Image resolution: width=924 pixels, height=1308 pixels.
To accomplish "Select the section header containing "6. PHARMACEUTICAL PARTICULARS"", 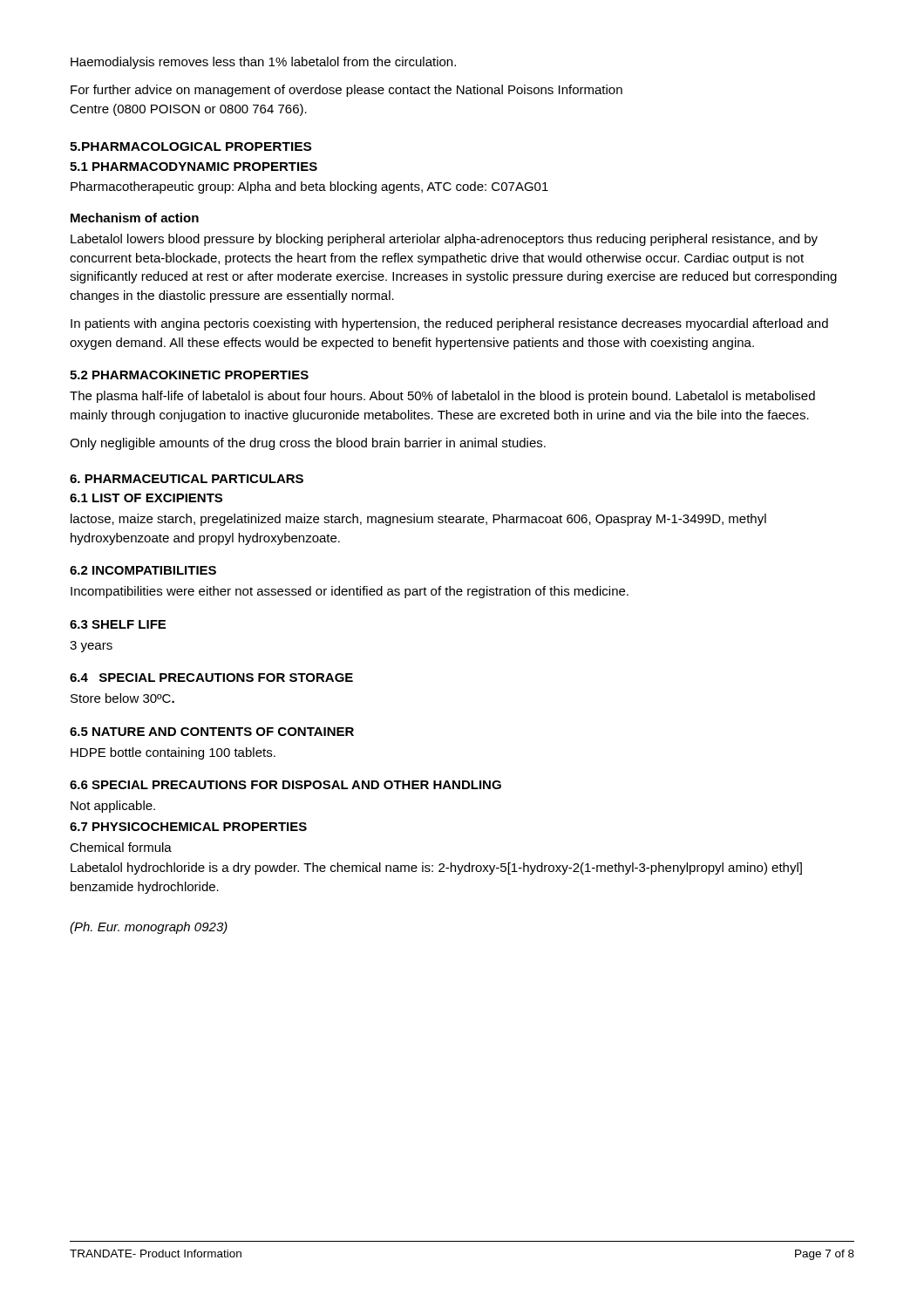I will point(187,479).
